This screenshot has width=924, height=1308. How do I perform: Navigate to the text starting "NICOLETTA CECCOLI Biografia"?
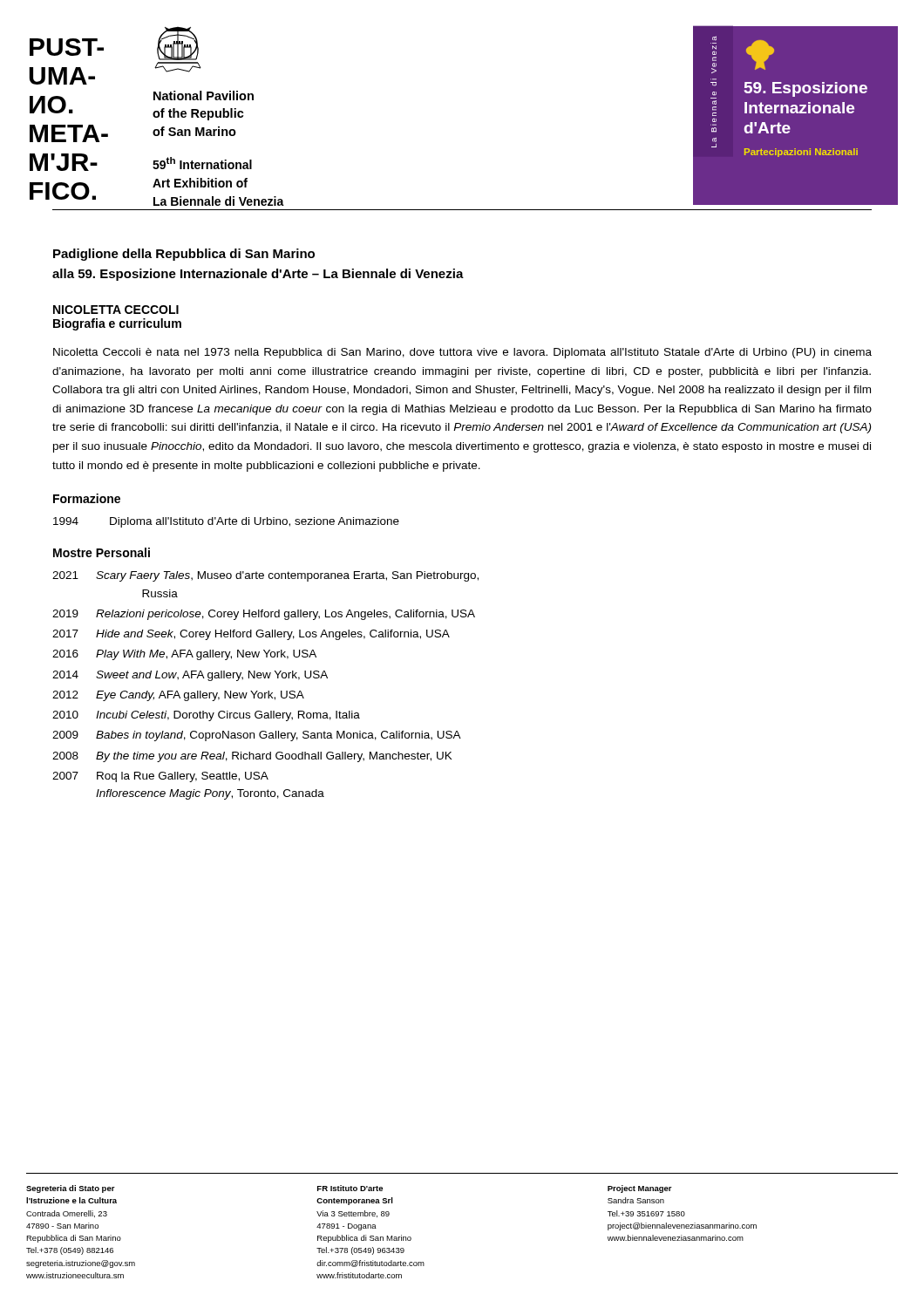[116, 310]
